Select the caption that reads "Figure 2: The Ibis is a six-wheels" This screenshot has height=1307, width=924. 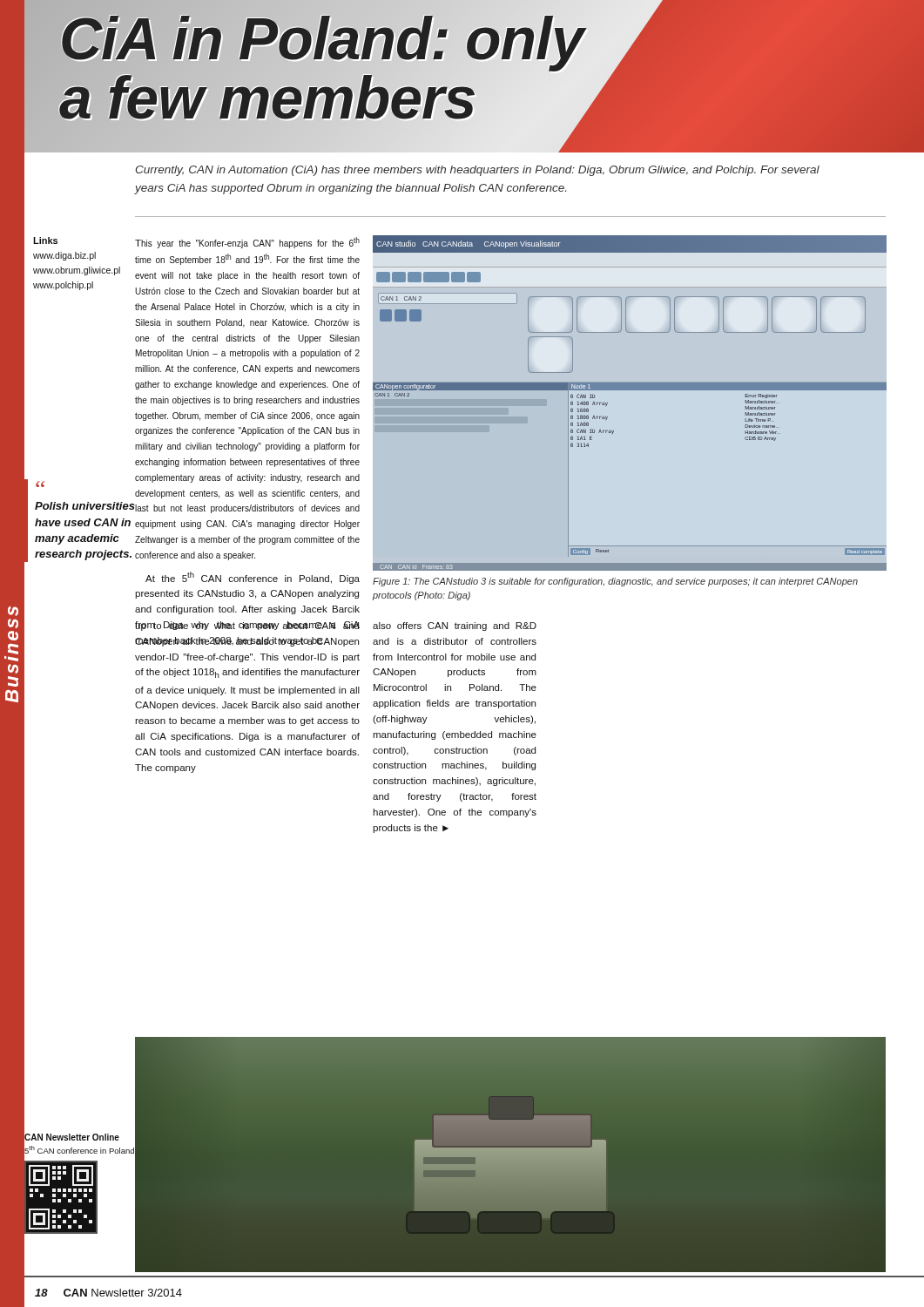(x=344, y=1285)
